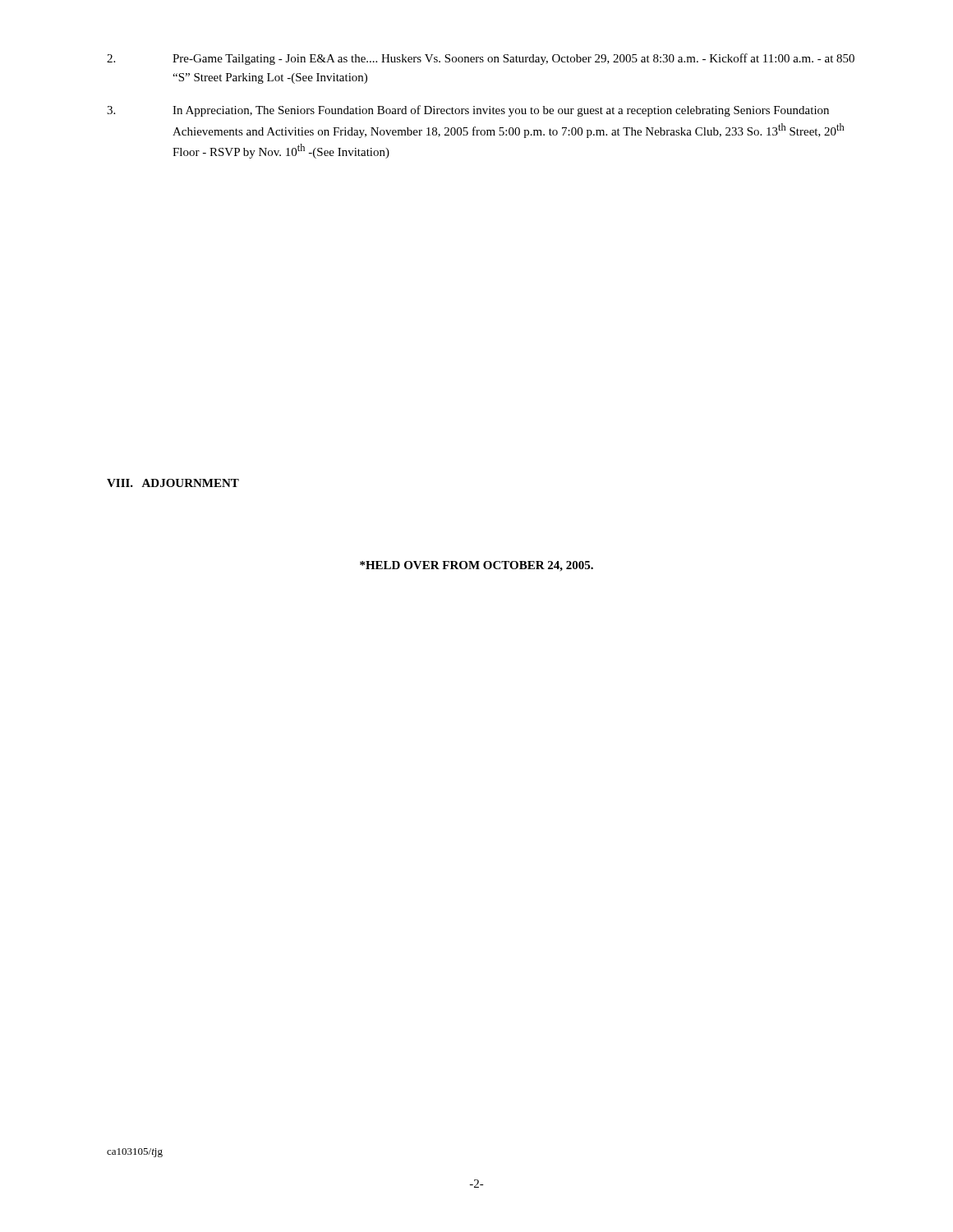The image size is (953, 1232).
Task: Click the passage that begins "2. Pre-Game Tailgating -"
Action: [489, 68]
